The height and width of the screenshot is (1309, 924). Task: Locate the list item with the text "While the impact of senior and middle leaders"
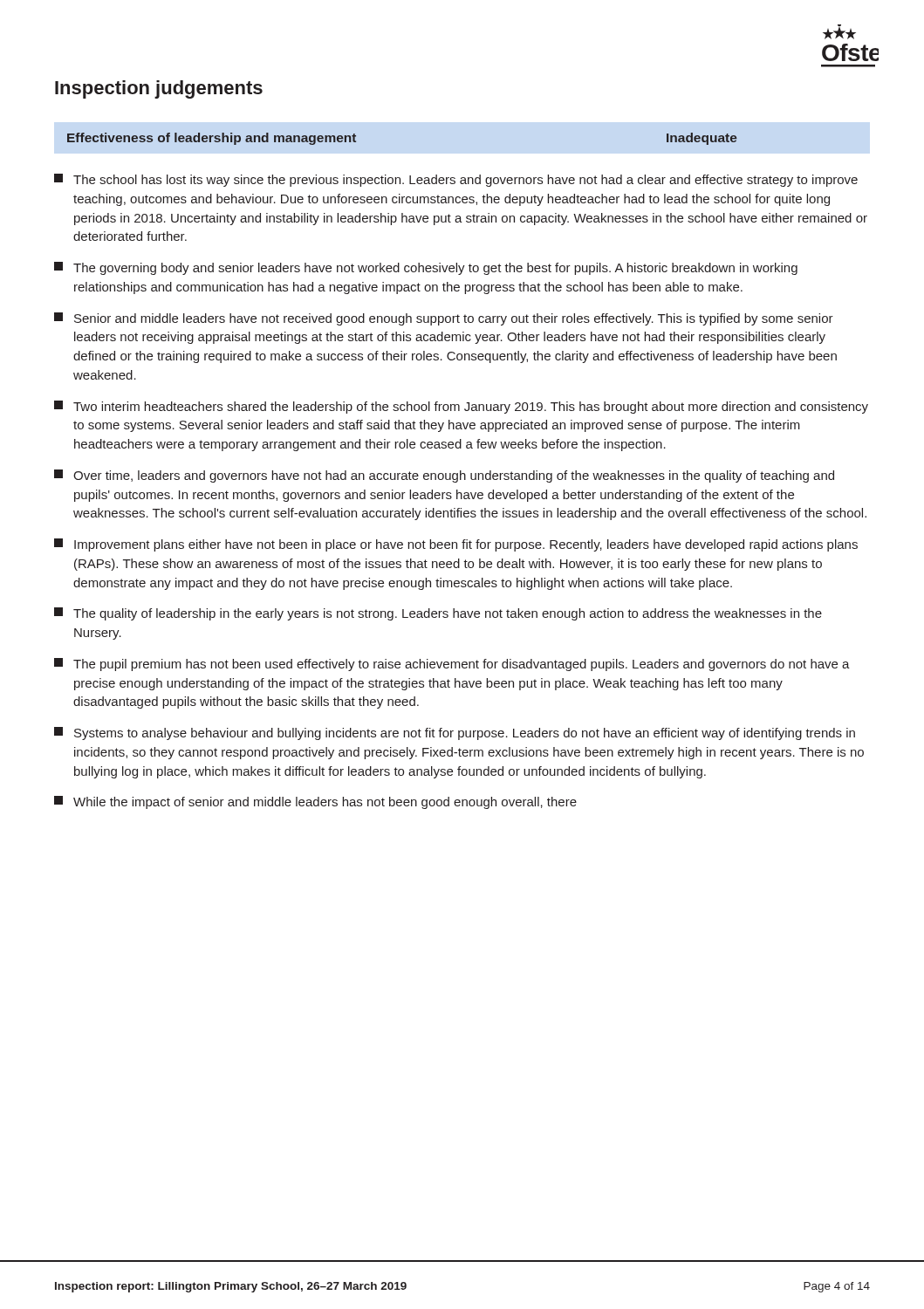(x=462, y=802)
